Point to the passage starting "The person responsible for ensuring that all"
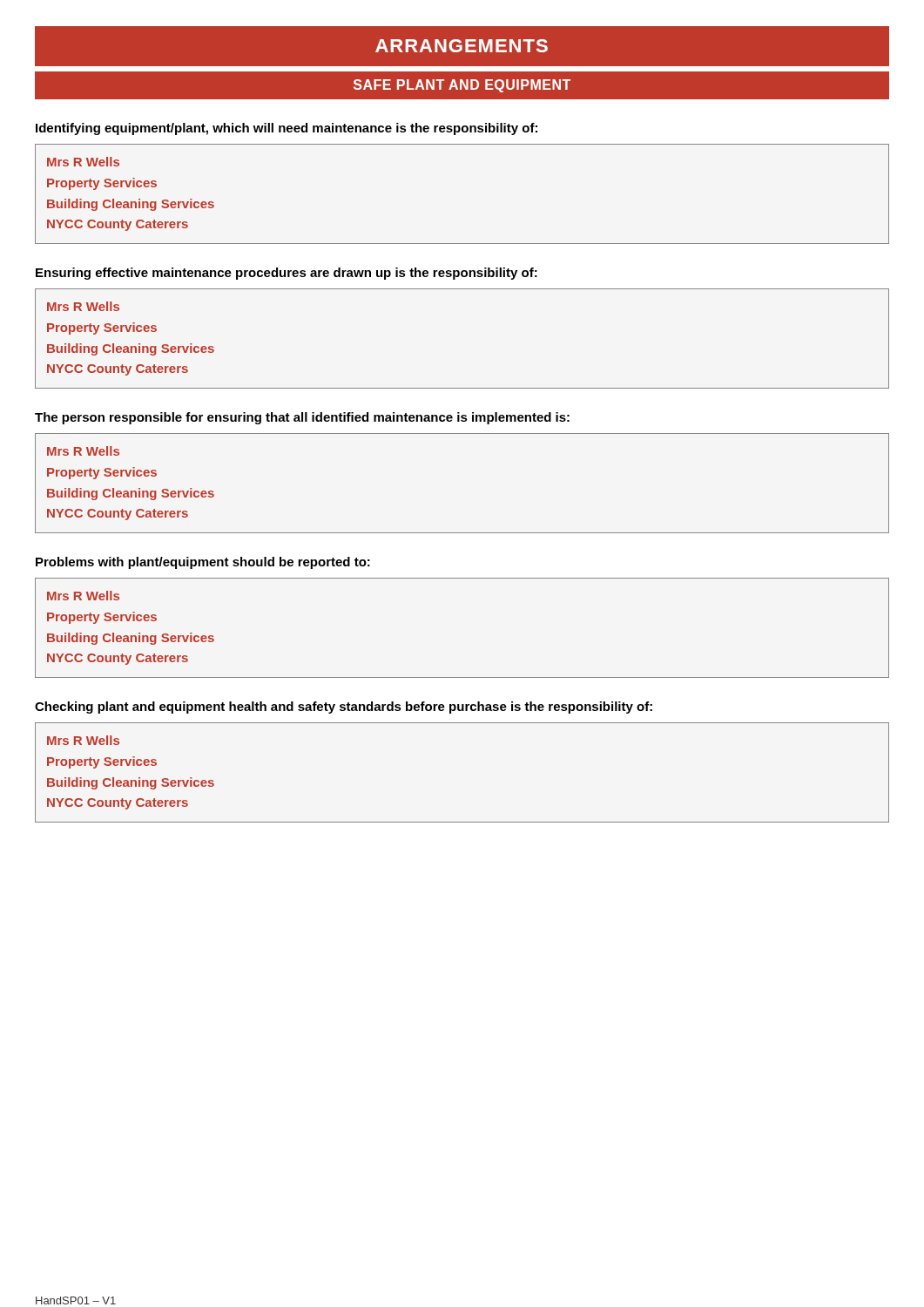 click(303, 417)
